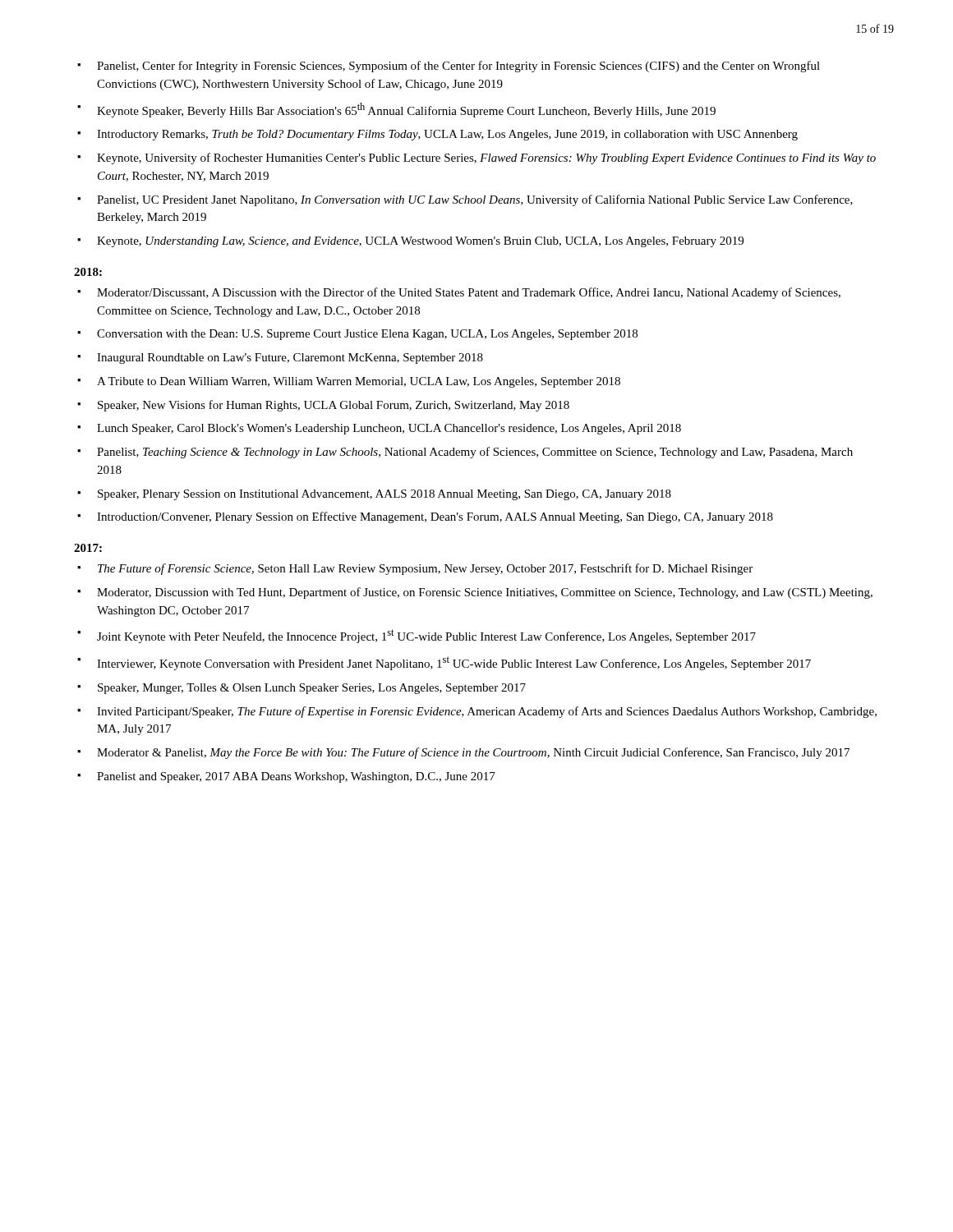Click on the block starting "Panelist, Teaching Science & Technology in"
This screenshot has width=953, height=1232.
coord(475,461)
